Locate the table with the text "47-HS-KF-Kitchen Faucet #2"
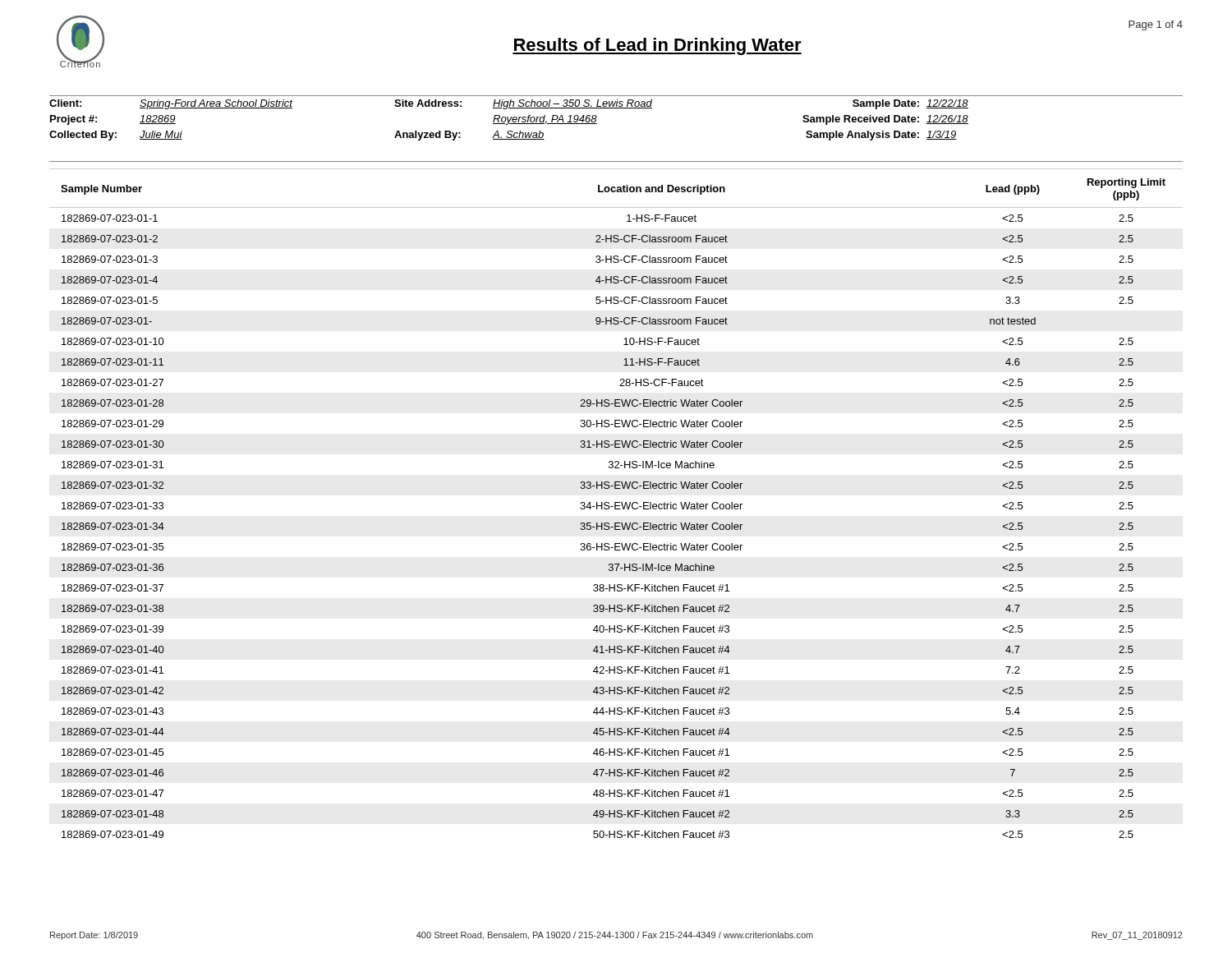 click(x=616, y=506)
